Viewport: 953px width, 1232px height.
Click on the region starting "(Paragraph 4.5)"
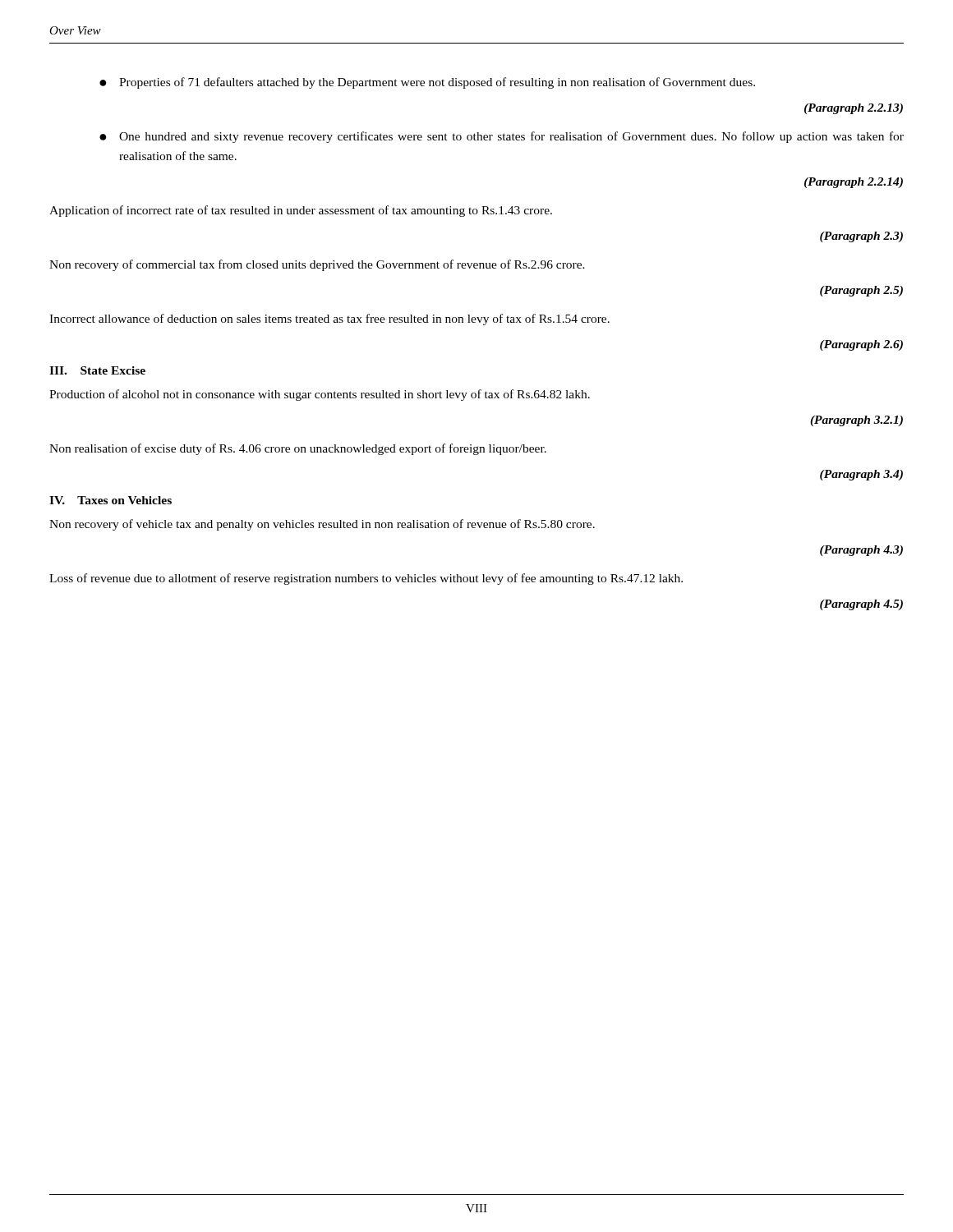[x=862, y=603]
